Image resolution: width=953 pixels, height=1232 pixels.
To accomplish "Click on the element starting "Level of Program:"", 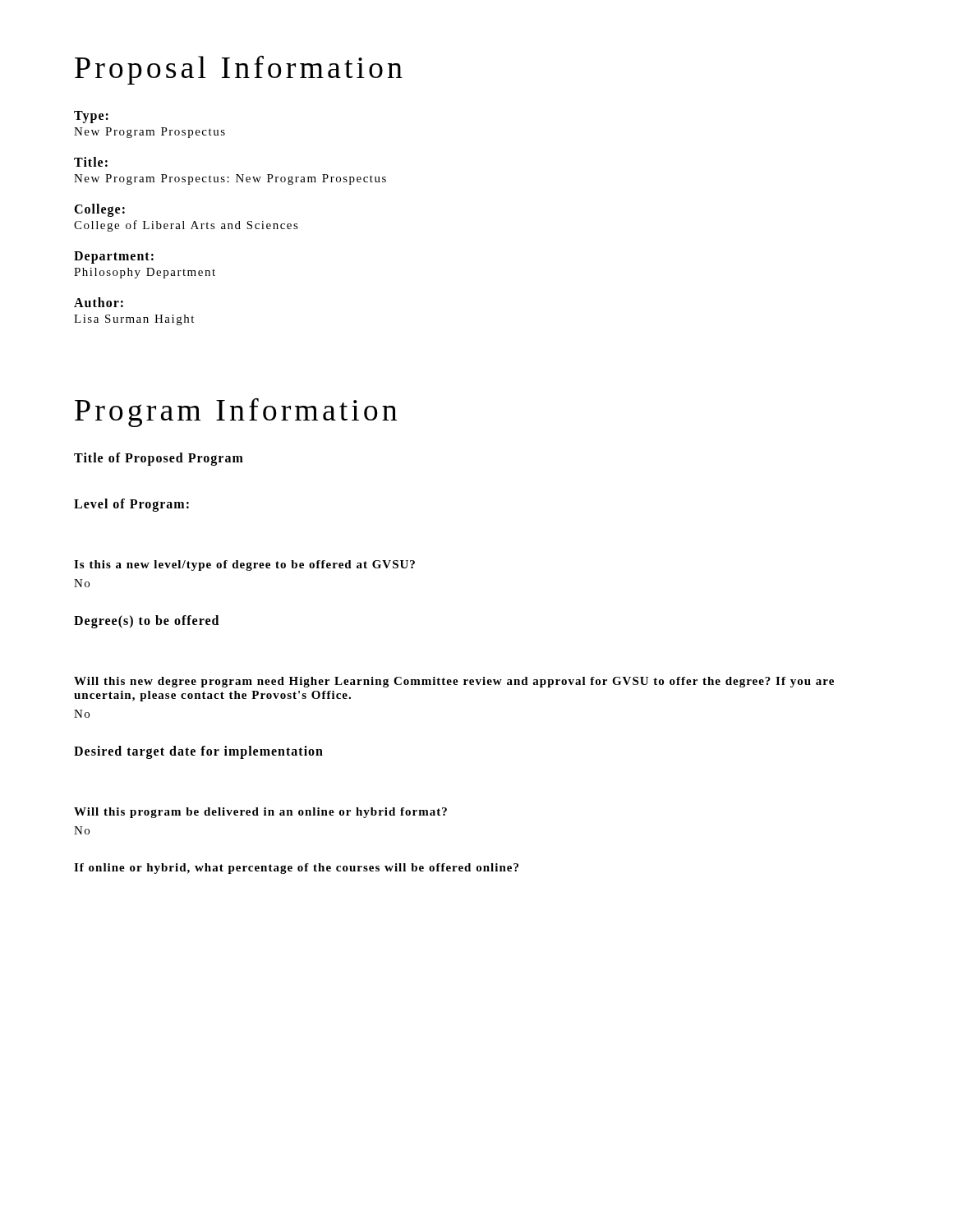I will tap(131, 505).
